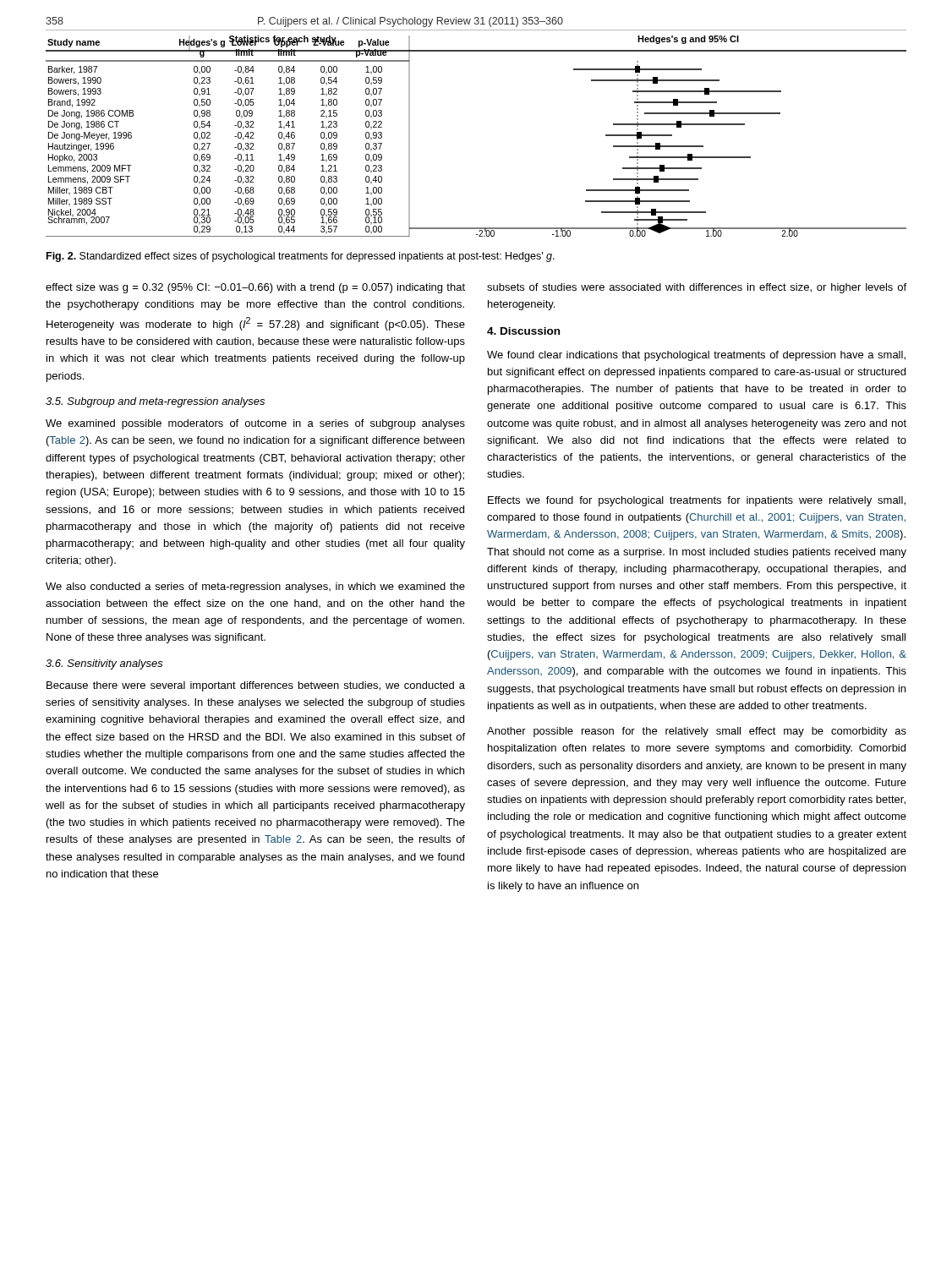This screenshot has width=952, height=1268.
Task: Navigate to the block starting "3.6. Sensitivity analyses"
Action: [x=104, y=663]
